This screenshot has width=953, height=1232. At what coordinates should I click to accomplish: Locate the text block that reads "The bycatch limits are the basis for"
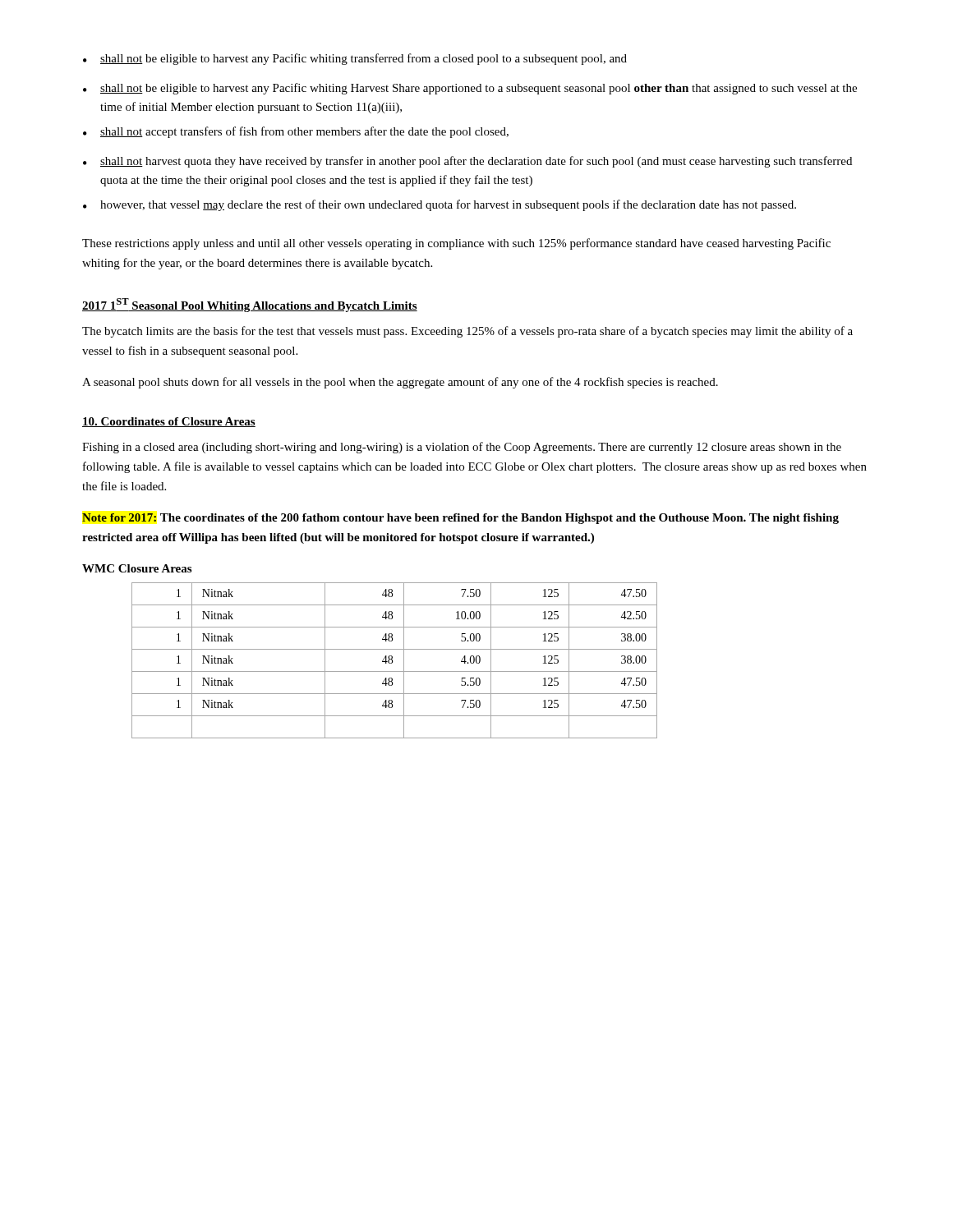tap(467, 341)
